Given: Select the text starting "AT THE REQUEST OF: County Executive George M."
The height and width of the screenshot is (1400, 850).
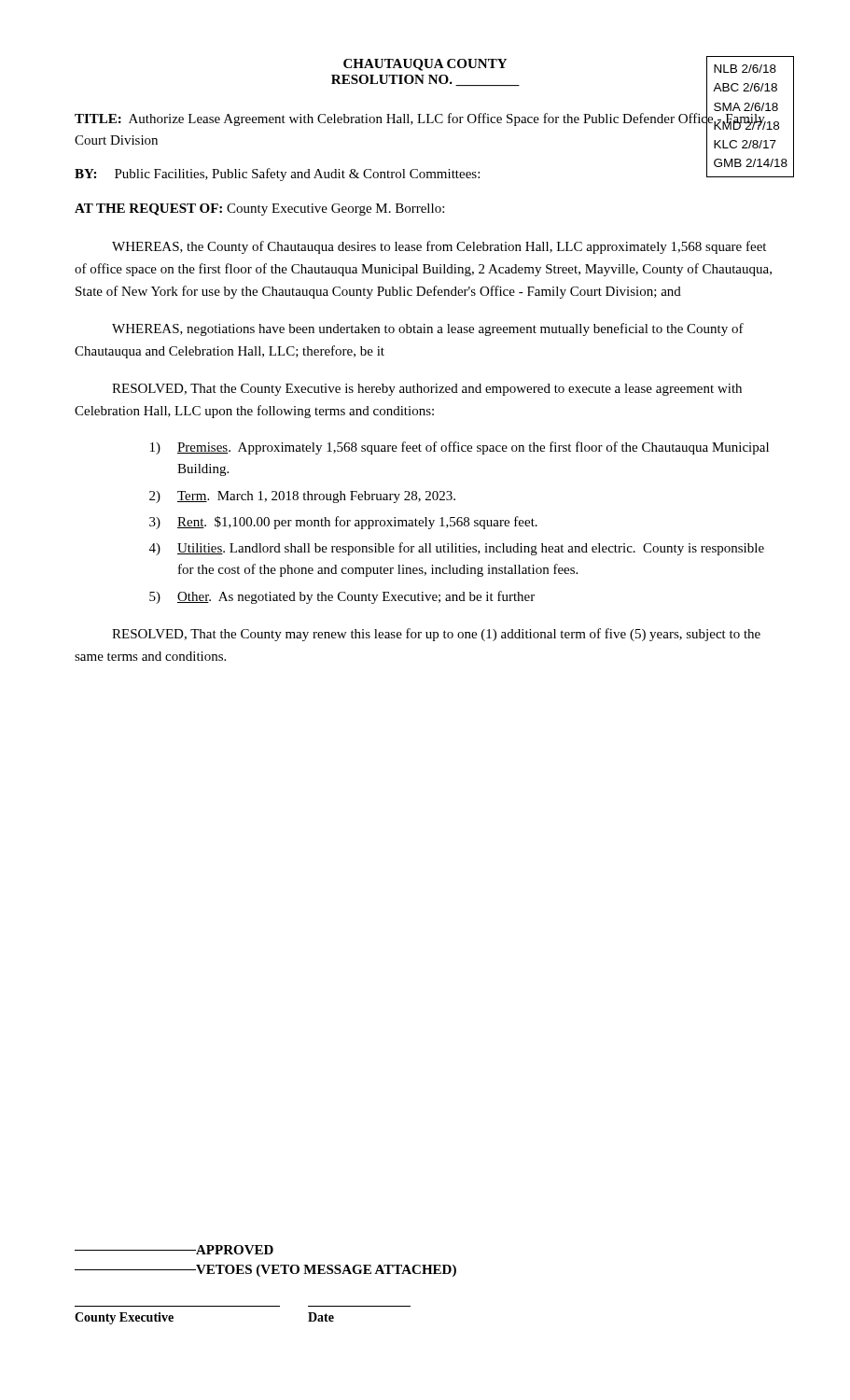Looking at the screenshot, I should (260, 208).
